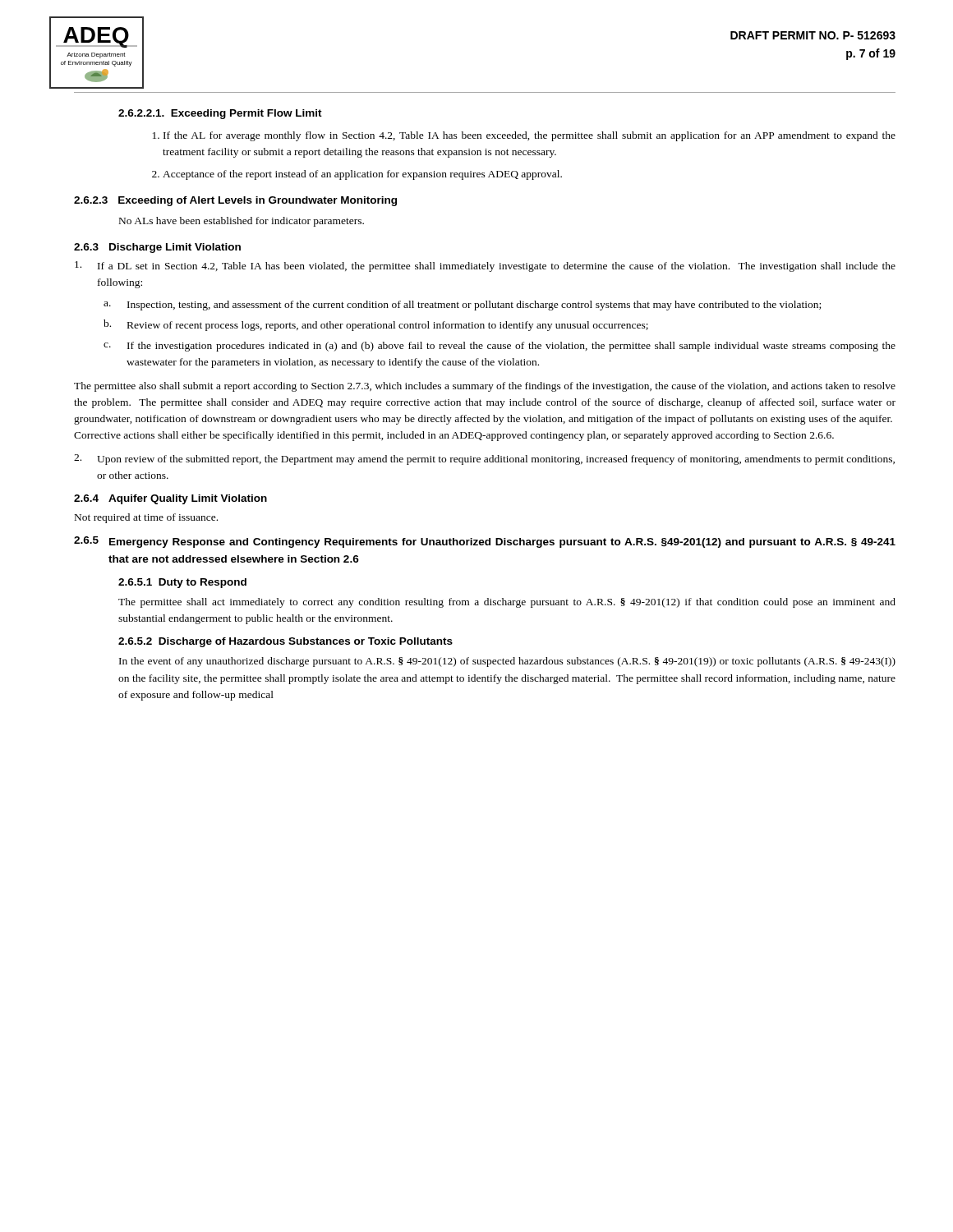953x1232 pixels.
Task: Locate the text starting "In the event of any"
Action: (507, 678)
